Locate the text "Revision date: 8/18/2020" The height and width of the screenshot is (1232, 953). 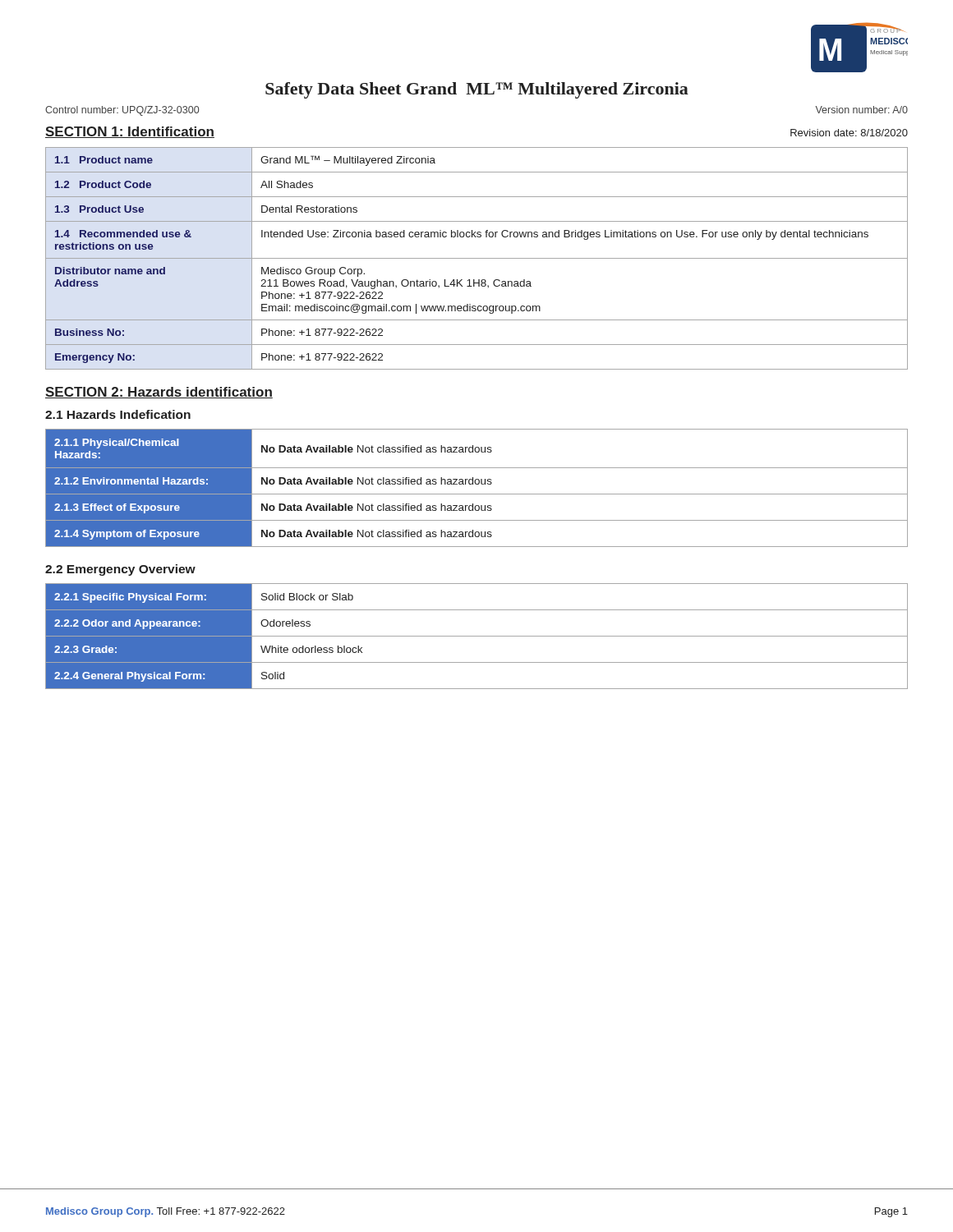pyautogui.click(x=849, y=133)
